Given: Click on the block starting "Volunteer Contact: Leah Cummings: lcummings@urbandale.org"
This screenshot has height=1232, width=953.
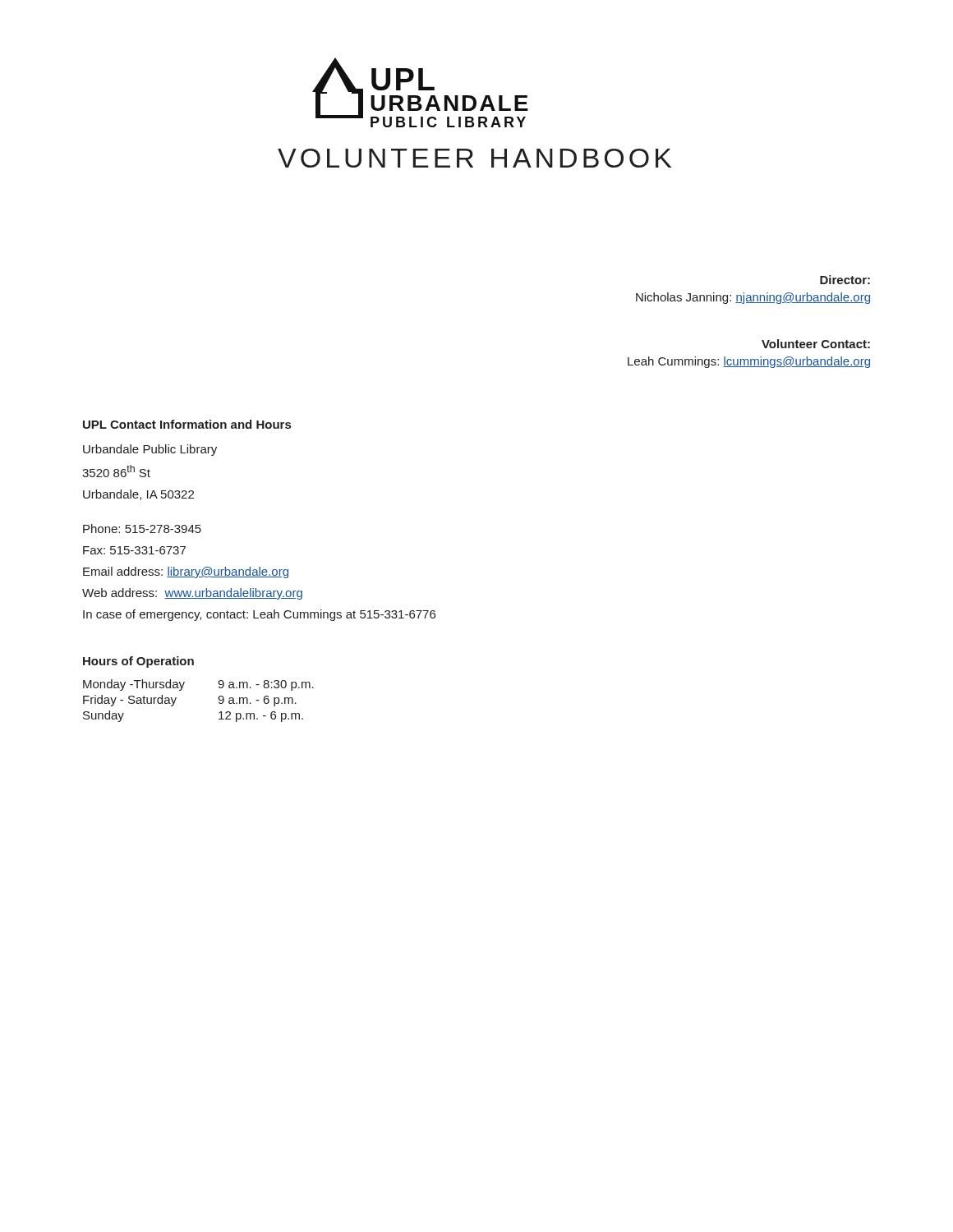Looking at the screenshot, I should (816, 344).
